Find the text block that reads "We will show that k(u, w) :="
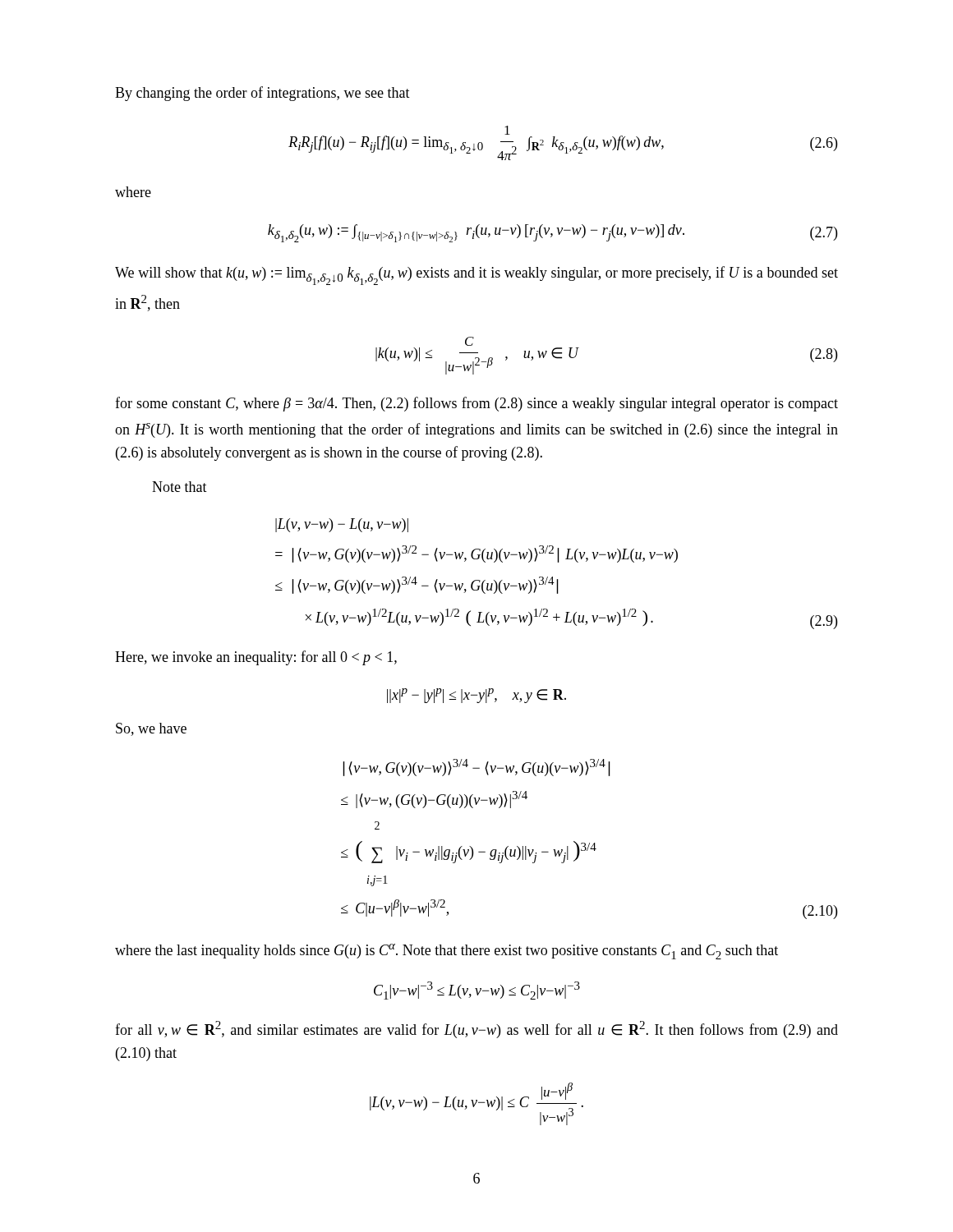 (476, 276)
